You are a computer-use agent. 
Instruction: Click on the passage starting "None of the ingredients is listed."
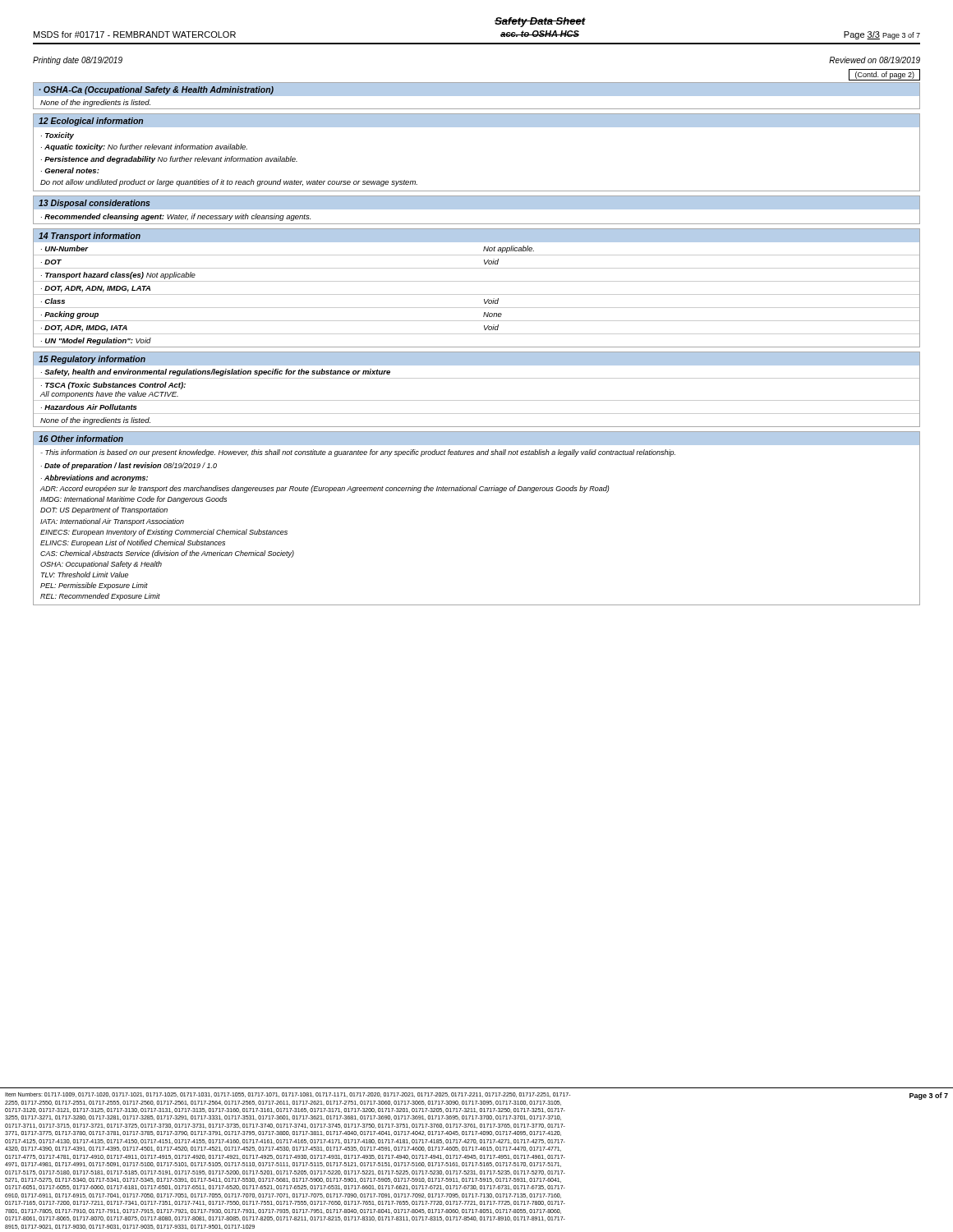click(96, 420)
